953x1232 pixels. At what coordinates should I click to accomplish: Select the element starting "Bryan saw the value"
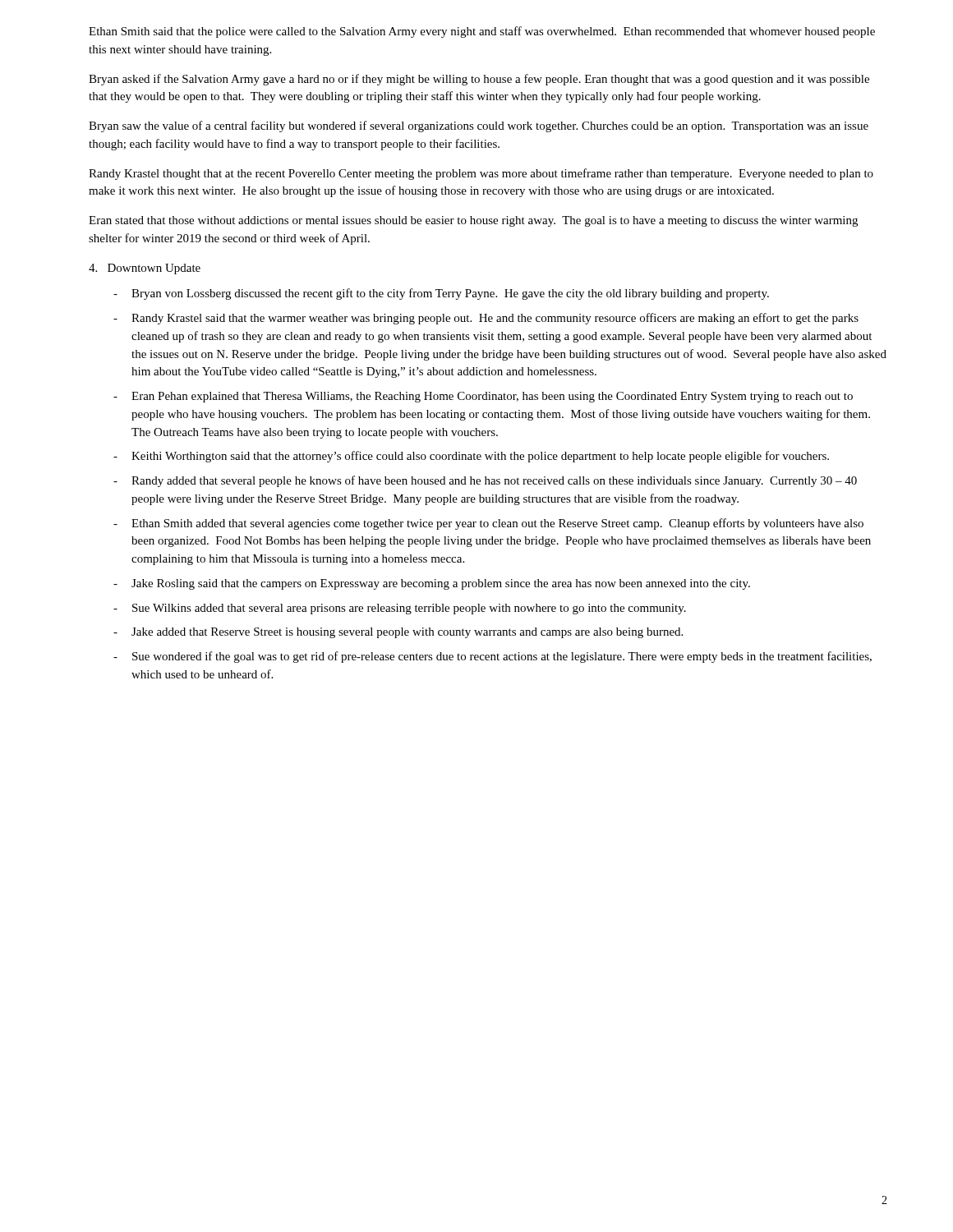click(x=479, y=135)
